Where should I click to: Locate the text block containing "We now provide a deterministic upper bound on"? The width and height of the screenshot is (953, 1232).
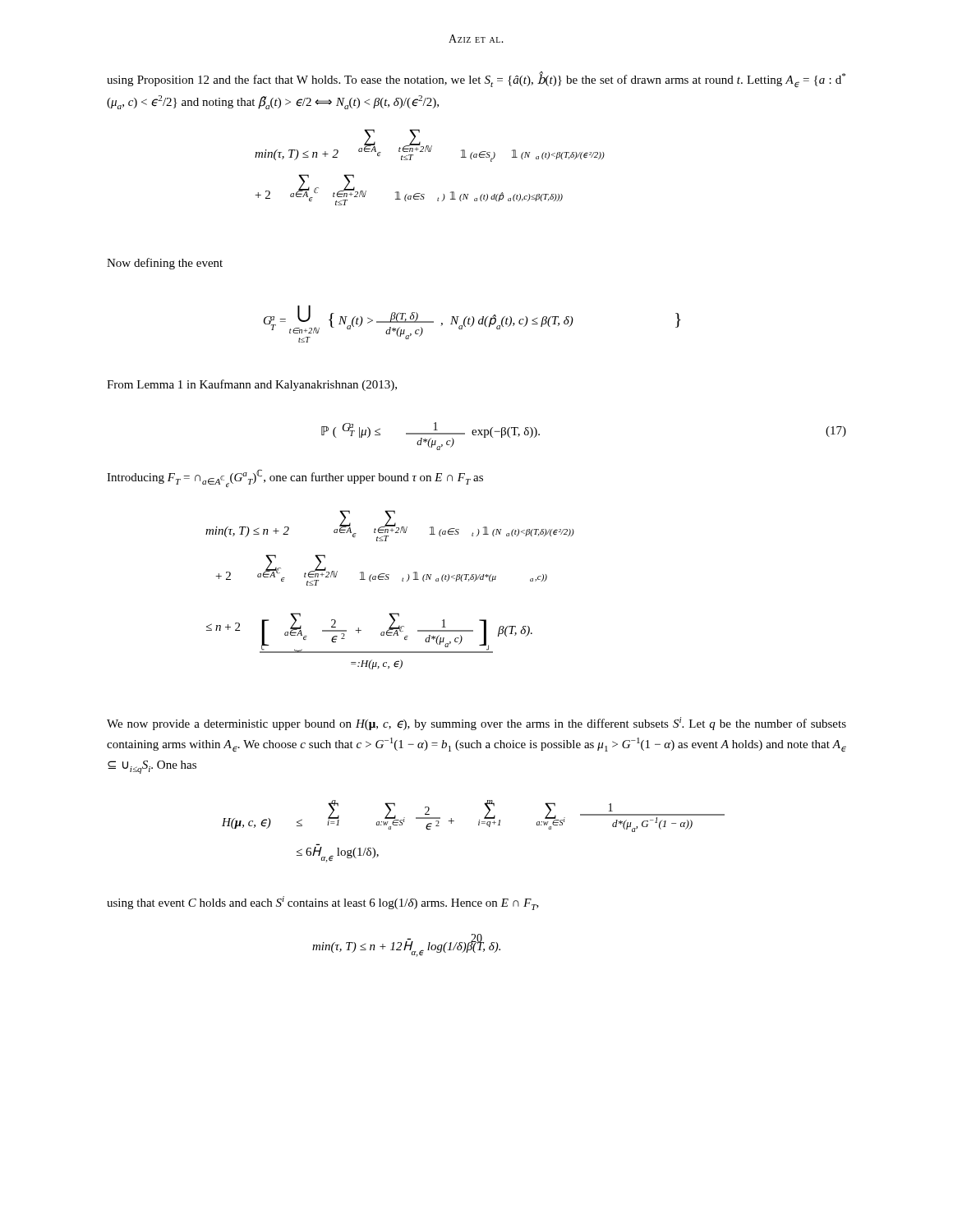click(476, 744)
